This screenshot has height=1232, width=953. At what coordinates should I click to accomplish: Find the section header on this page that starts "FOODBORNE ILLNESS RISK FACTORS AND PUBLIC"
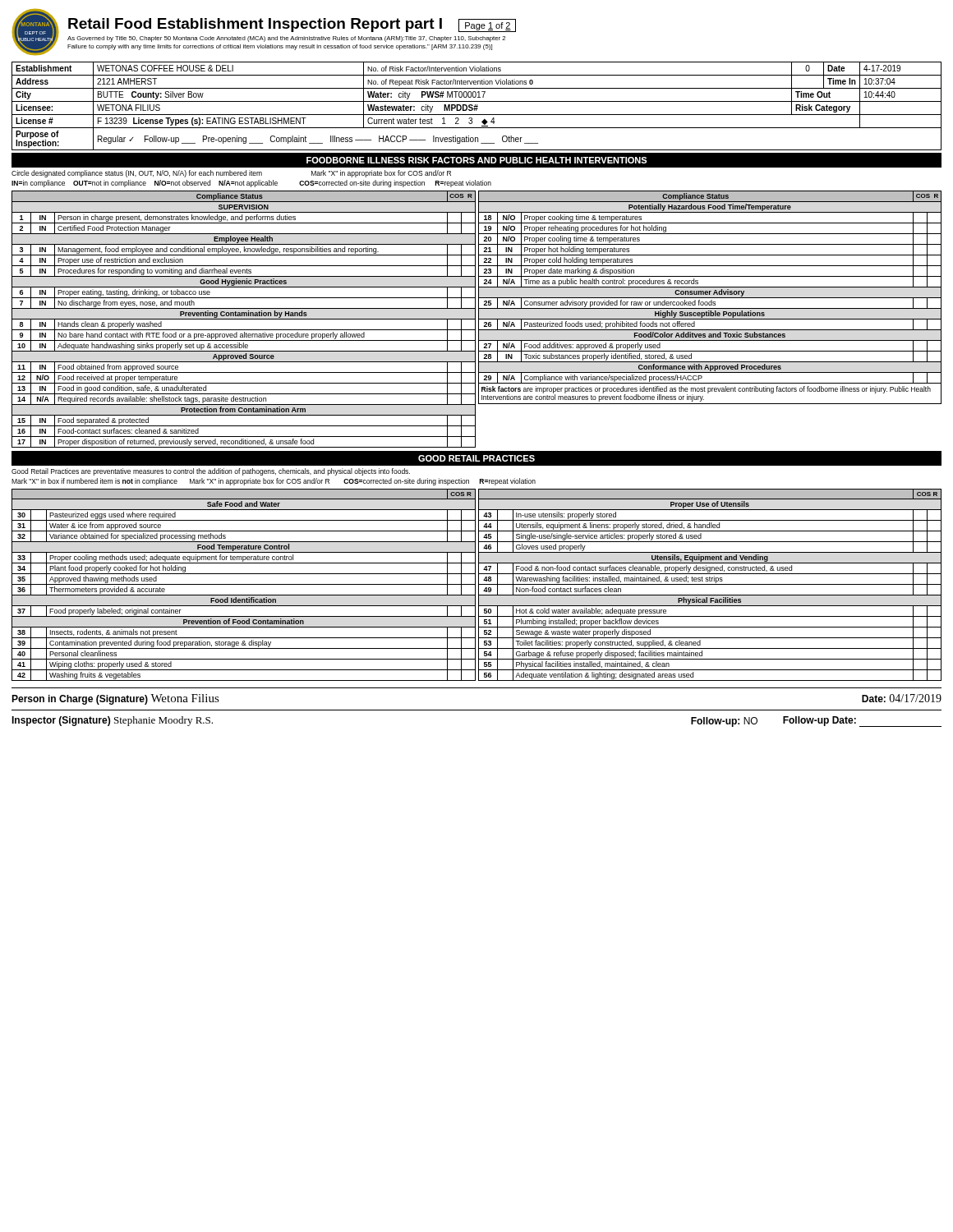click(476, 160)
